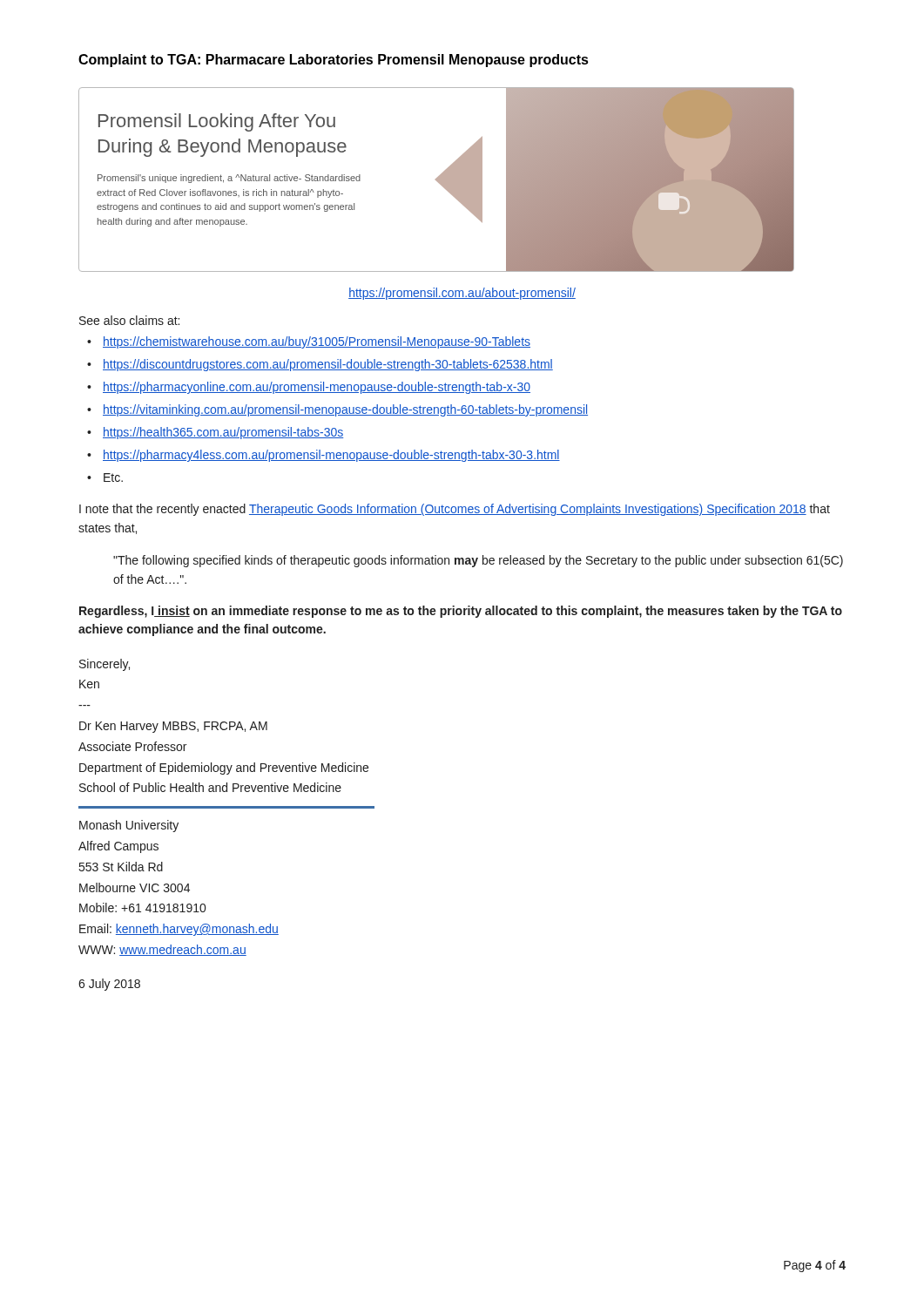
Task: Click the passage that begins ""The following specified kinds of therapeutic goods"
Action: (x=478, y=570)
